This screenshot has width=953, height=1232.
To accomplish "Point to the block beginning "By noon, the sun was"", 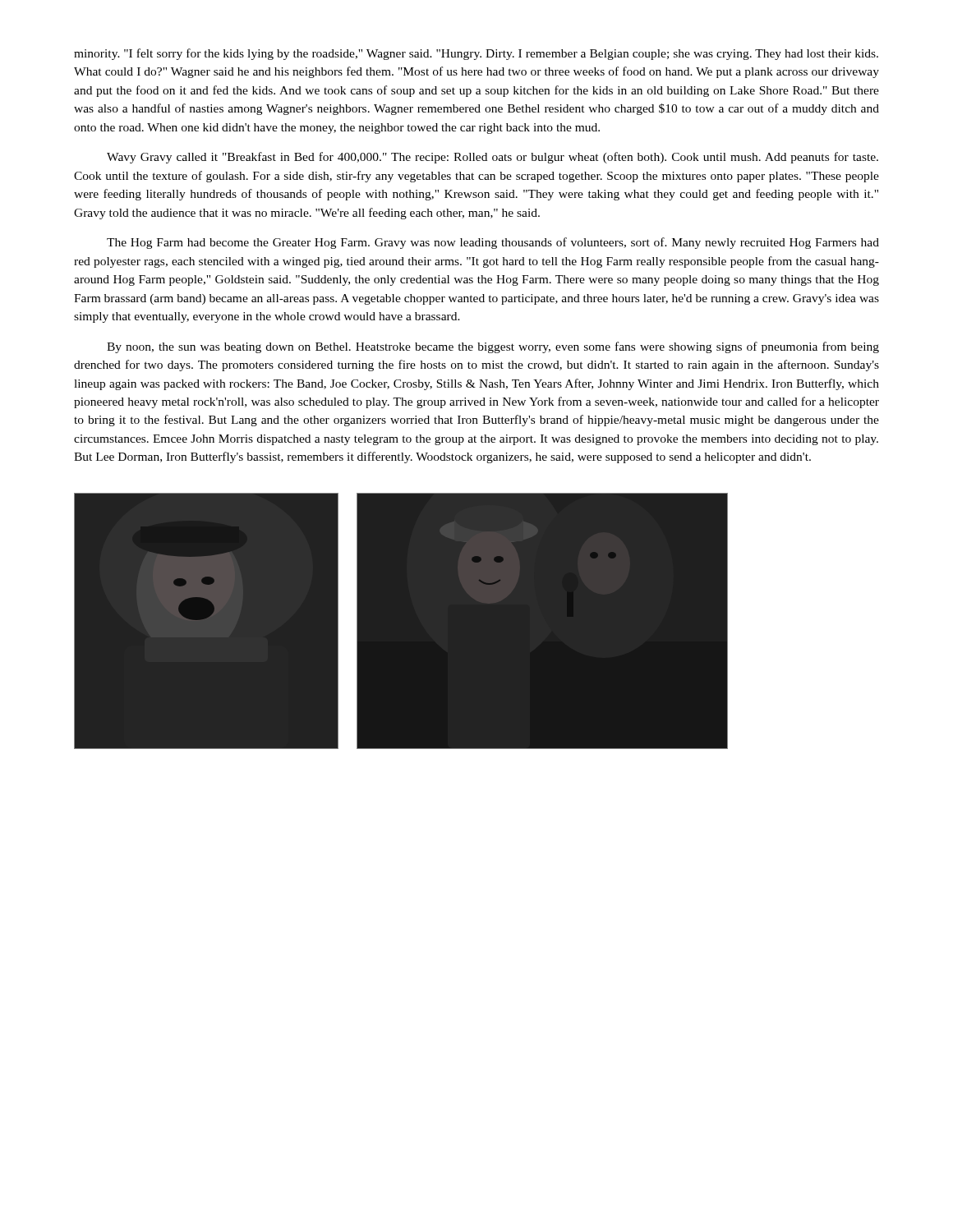I will point(476,402).
